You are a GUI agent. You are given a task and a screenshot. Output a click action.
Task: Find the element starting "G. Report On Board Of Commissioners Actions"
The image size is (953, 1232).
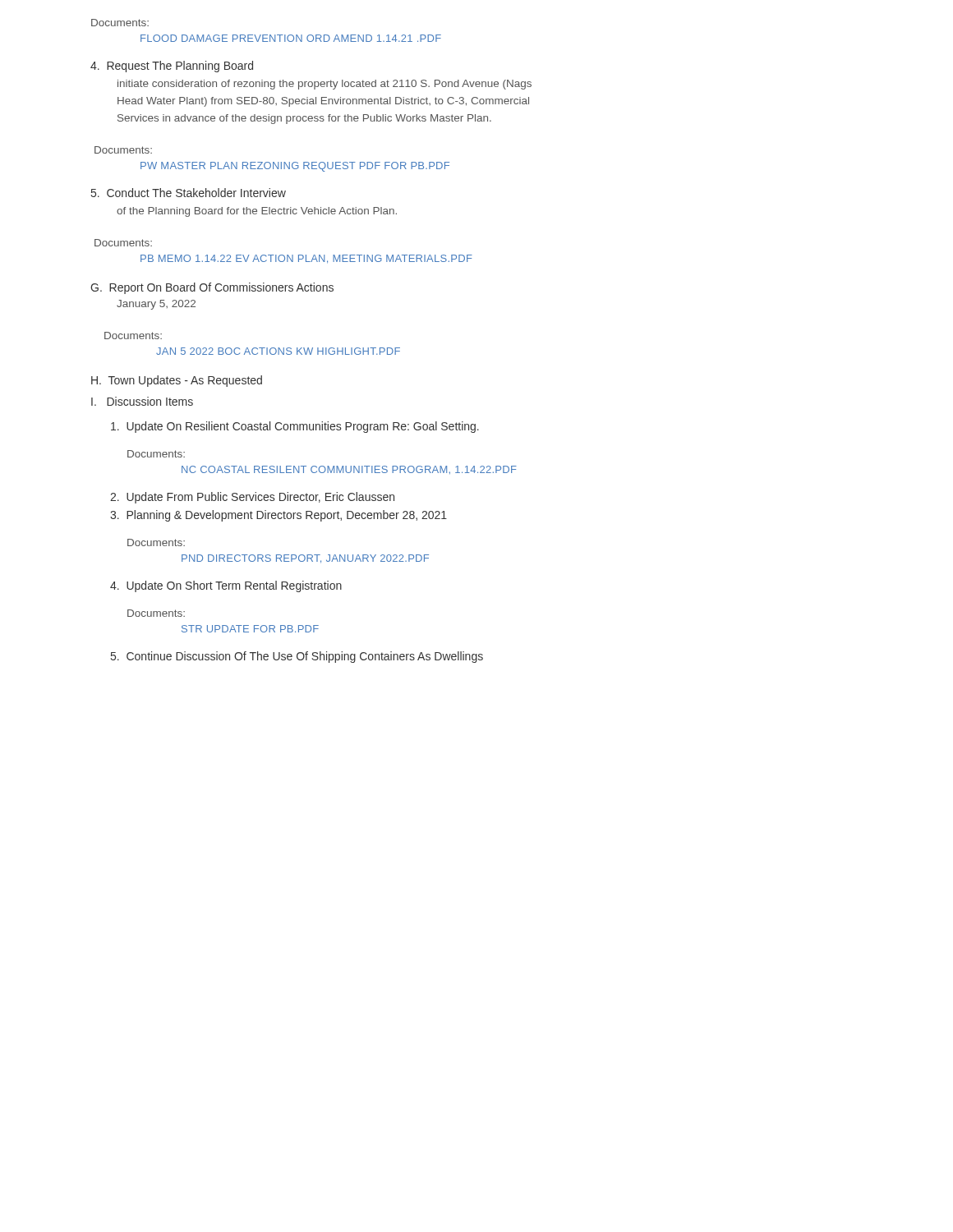pyautogui.click(x=212, y=287)
